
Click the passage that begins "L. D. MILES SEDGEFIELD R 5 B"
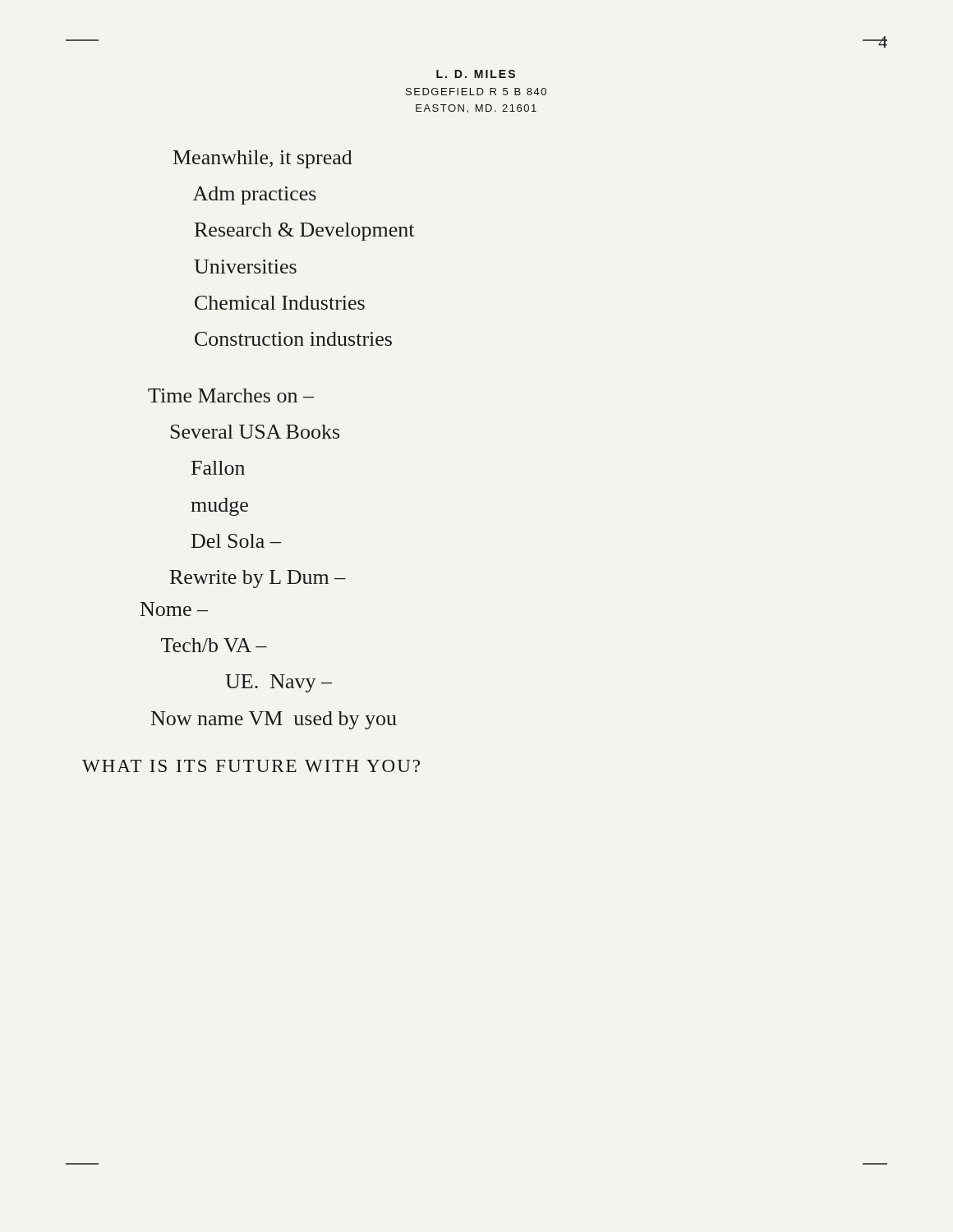point(476,91)
